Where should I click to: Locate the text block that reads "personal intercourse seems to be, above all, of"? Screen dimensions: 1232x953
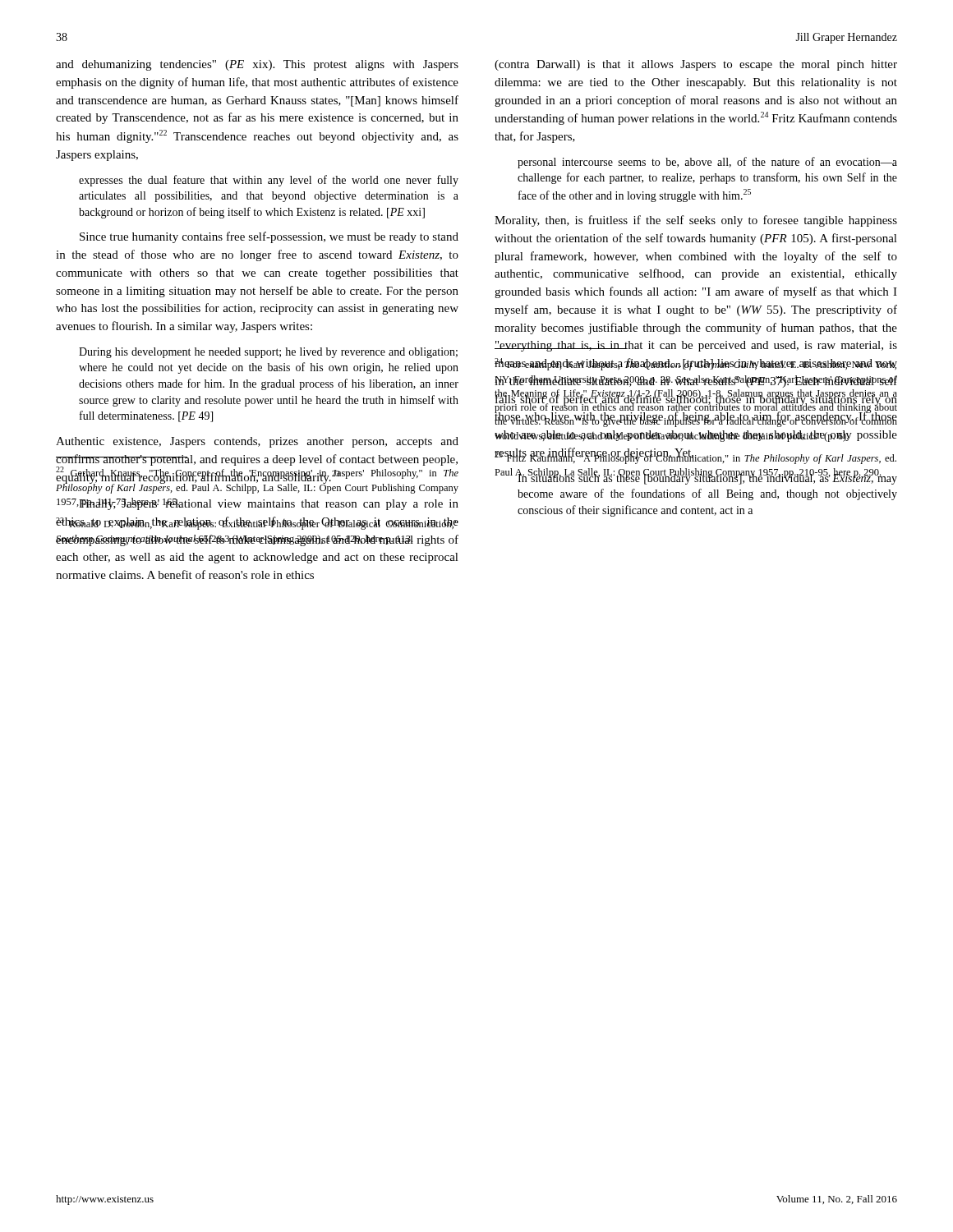click(707, 179)
